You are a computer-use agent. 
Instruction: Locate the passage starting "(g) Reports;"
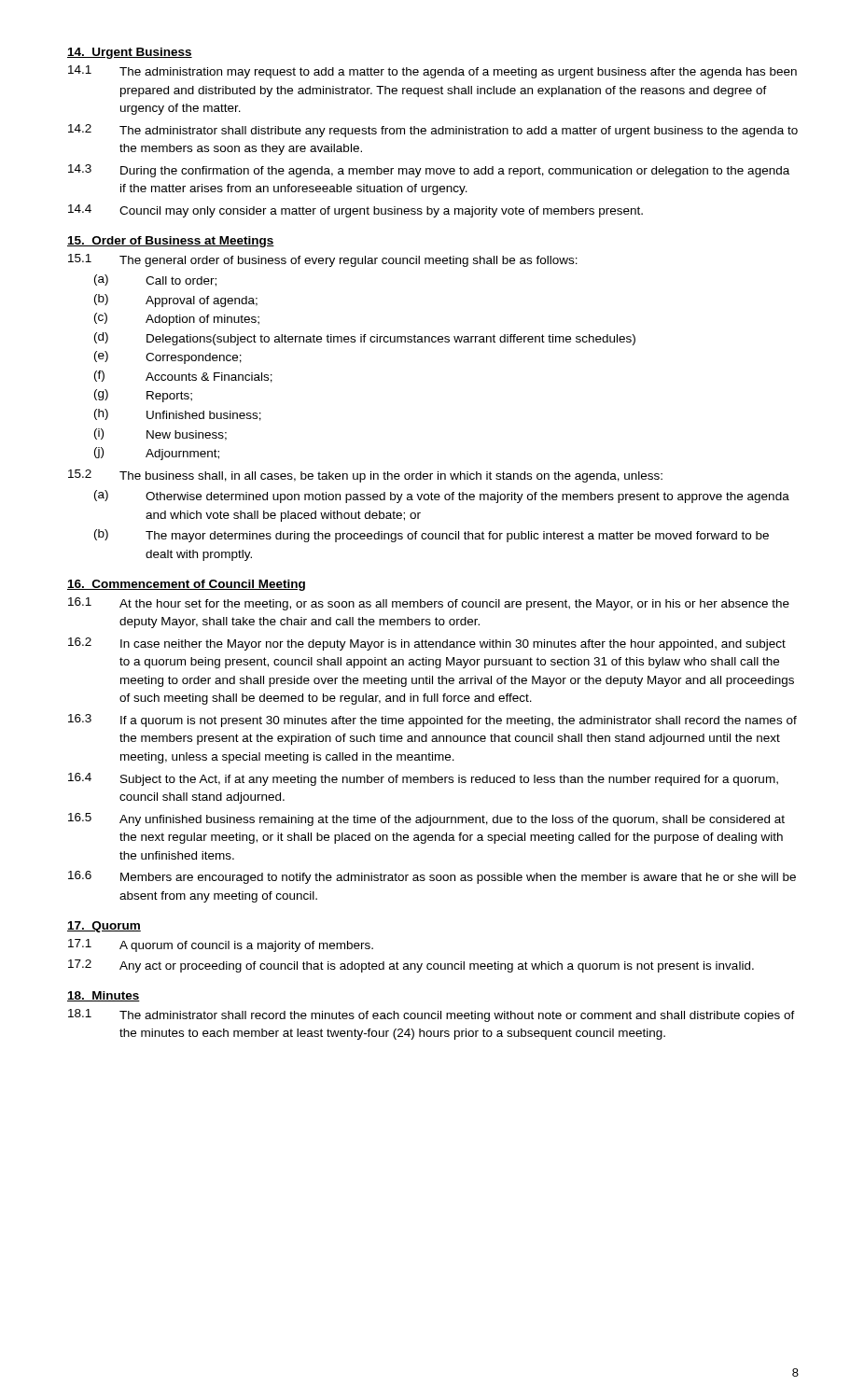(x=143, y=396)
